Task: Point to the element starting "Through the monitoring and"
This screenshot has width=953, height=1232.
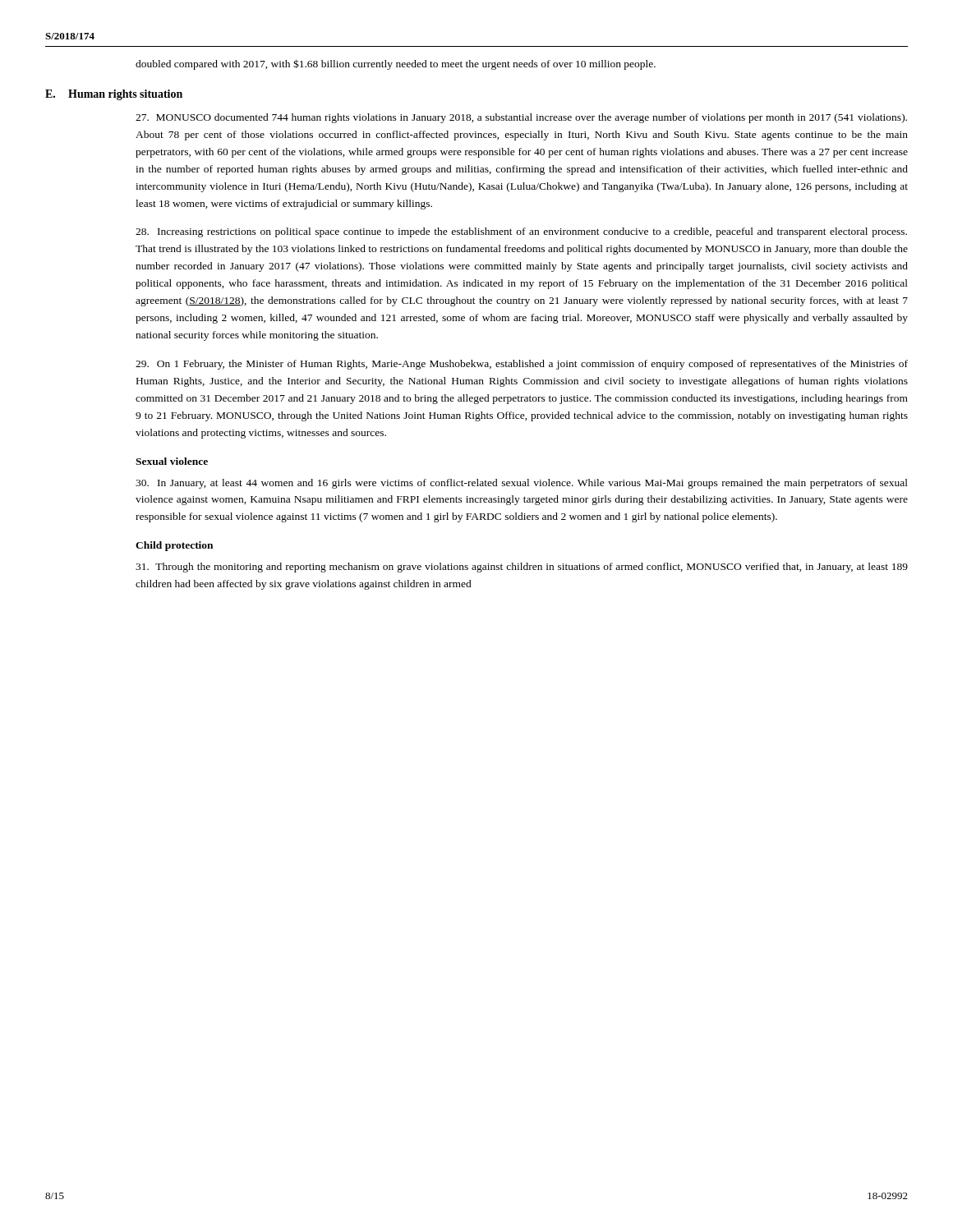Action: pyautogui.click(x=522, y=575)
